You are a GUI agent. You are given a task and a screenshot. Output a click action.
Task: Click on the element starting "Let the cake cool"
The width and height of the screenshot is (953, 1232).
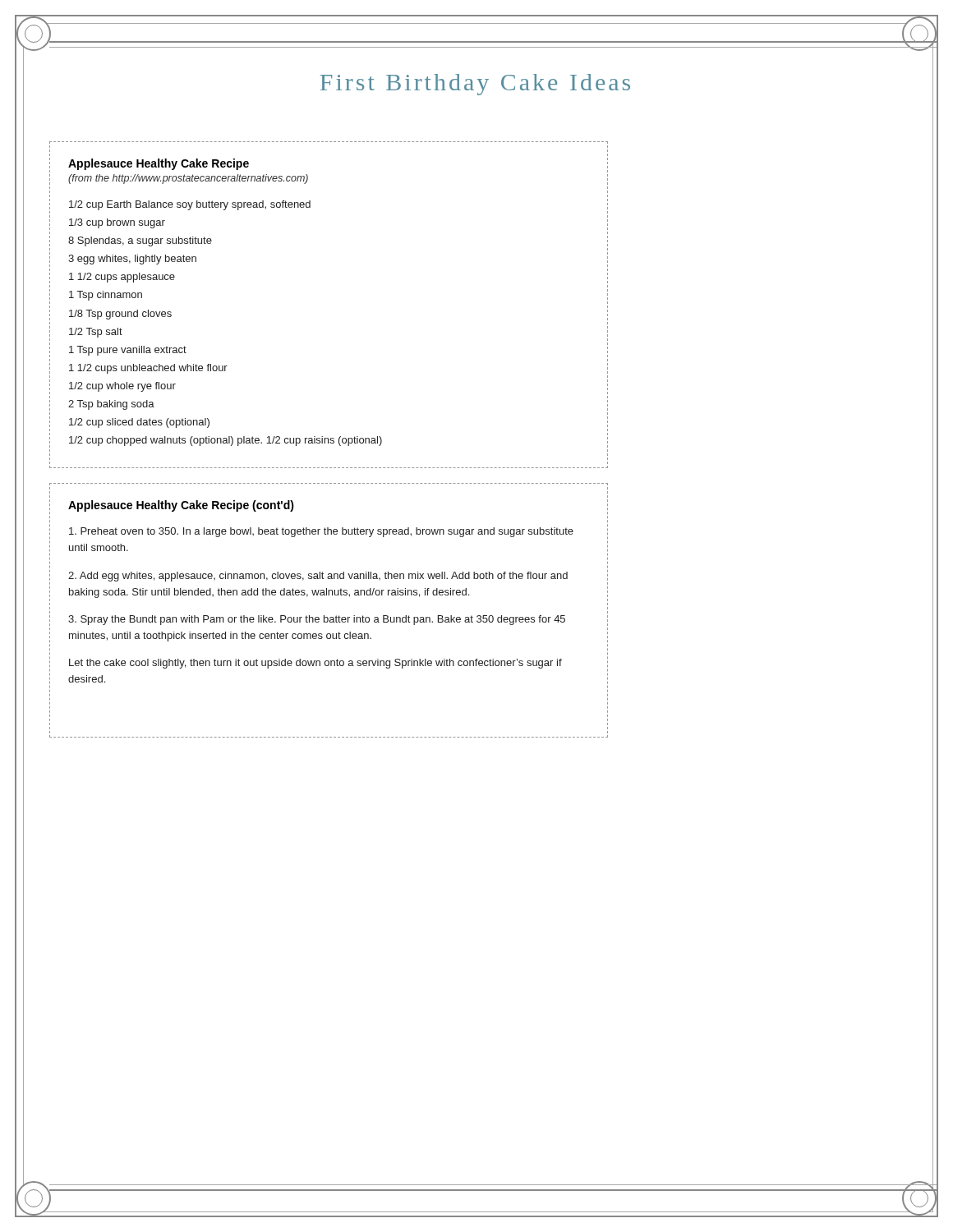coord(315,671)
